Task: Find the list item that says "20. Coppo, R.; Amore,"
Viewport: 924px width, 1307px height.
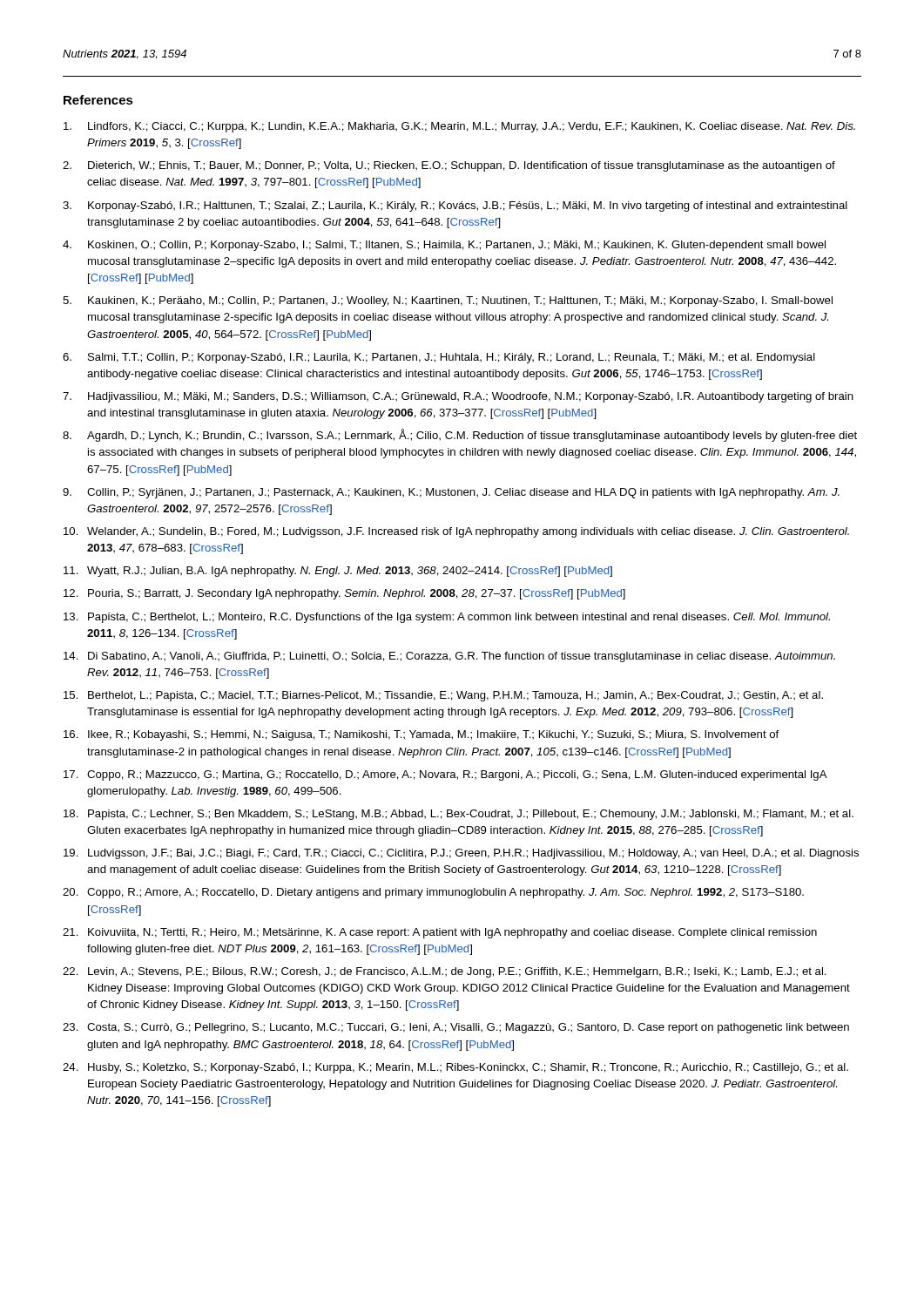Action: pyautogui.click(x=462, y=901)
